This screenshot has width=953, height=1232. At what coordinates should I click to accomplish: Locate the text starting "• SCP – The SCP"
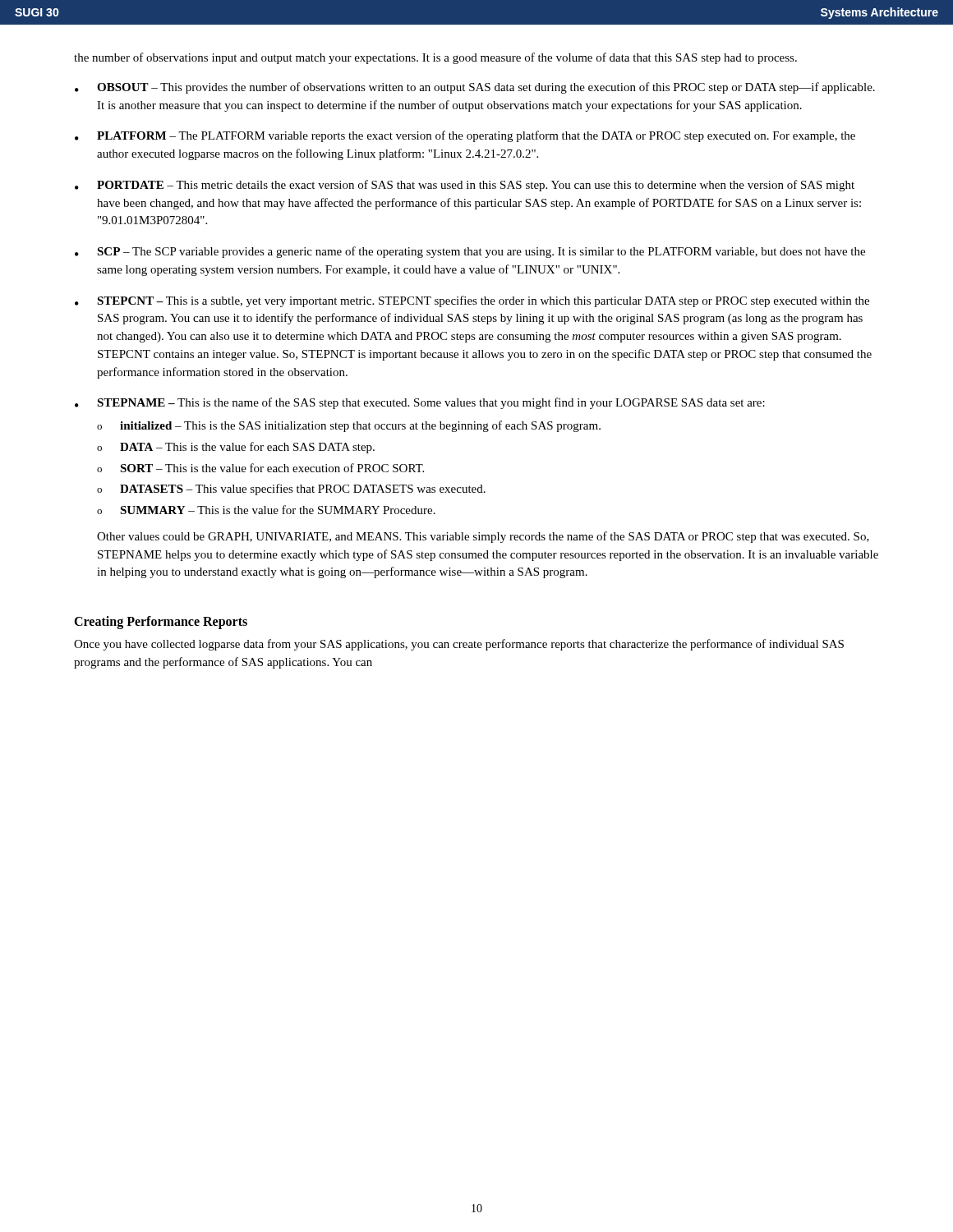[476, 261]
